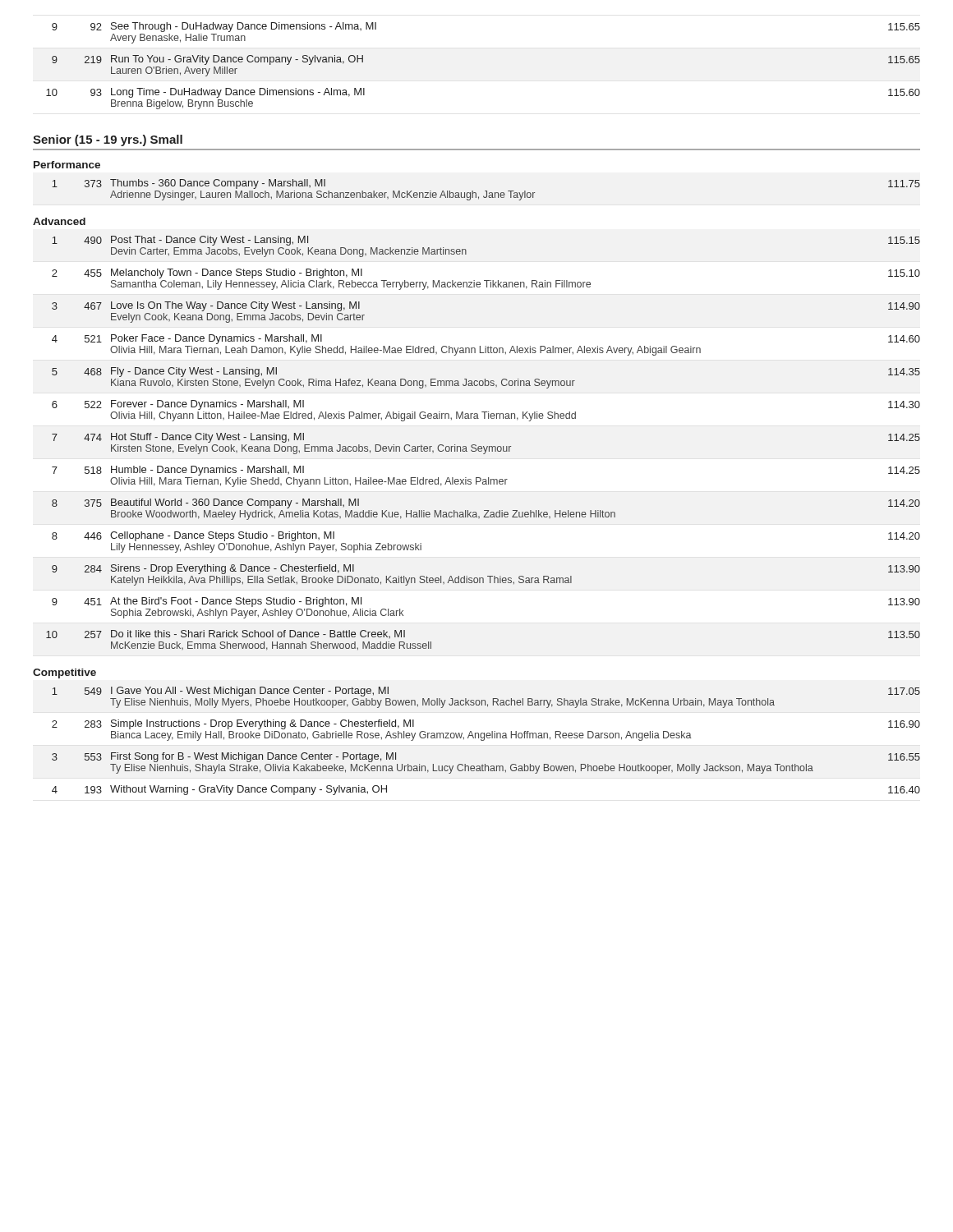Locate the block of text that opens with "6 522 Forever - Dance Dynamics - Marshall,"
Image resolution: width=953 pixels, height=1232 pixels.
point(476,409)
